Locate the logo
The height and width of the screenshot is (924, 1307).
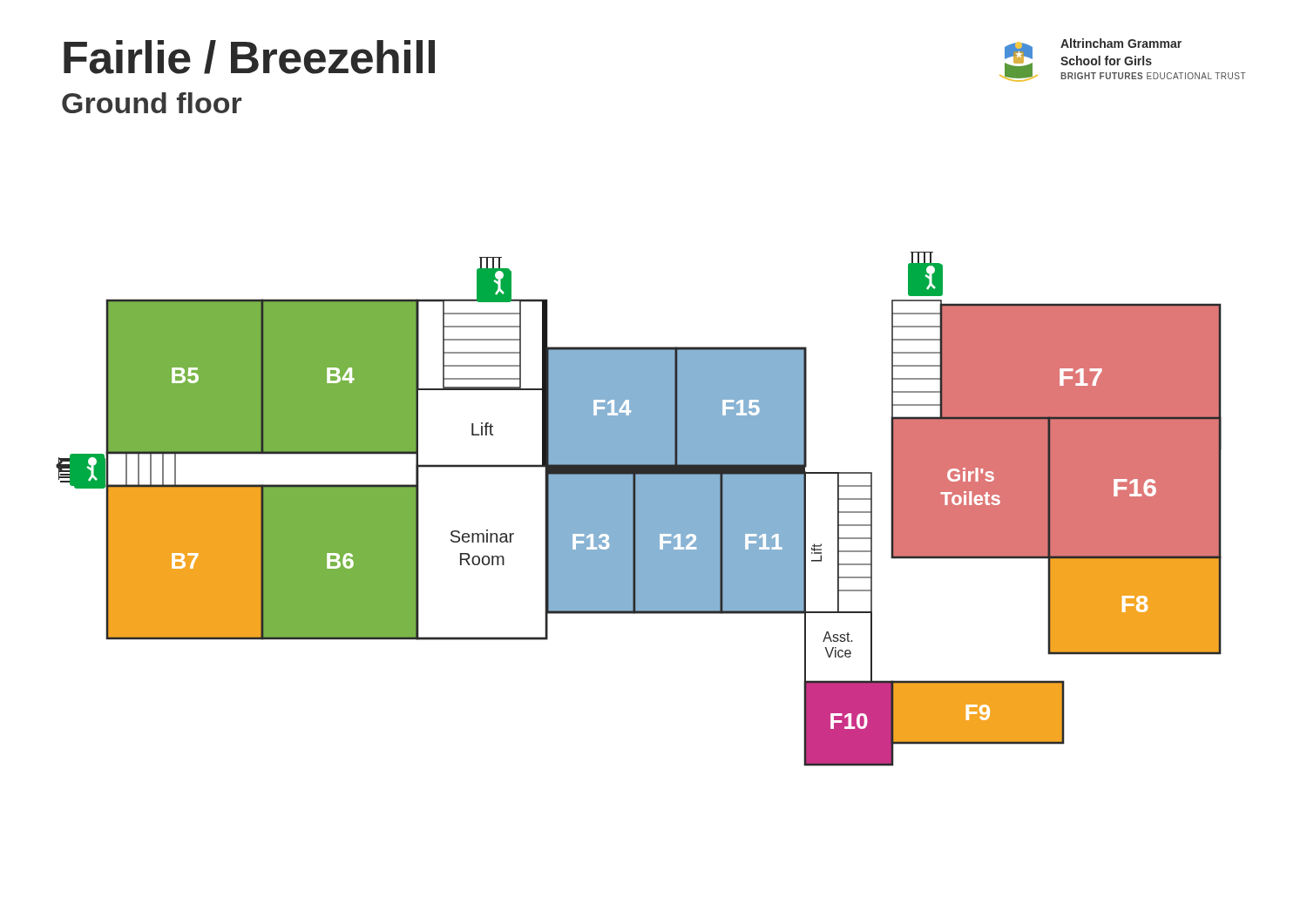pyautogui.click(x=1117, y=59)
